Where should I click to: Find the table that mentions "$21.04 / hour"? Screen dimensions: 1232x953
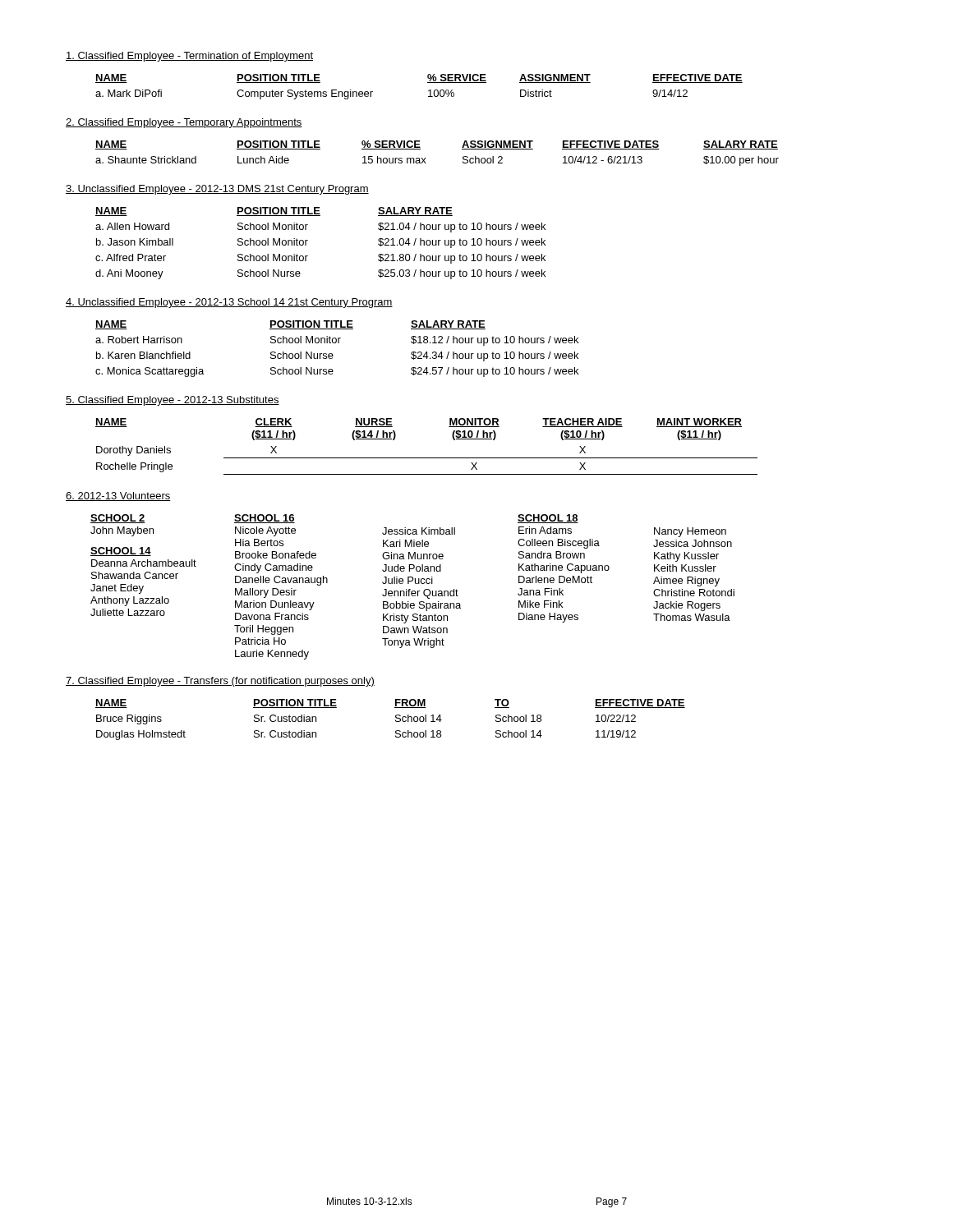tap(489, 242)
